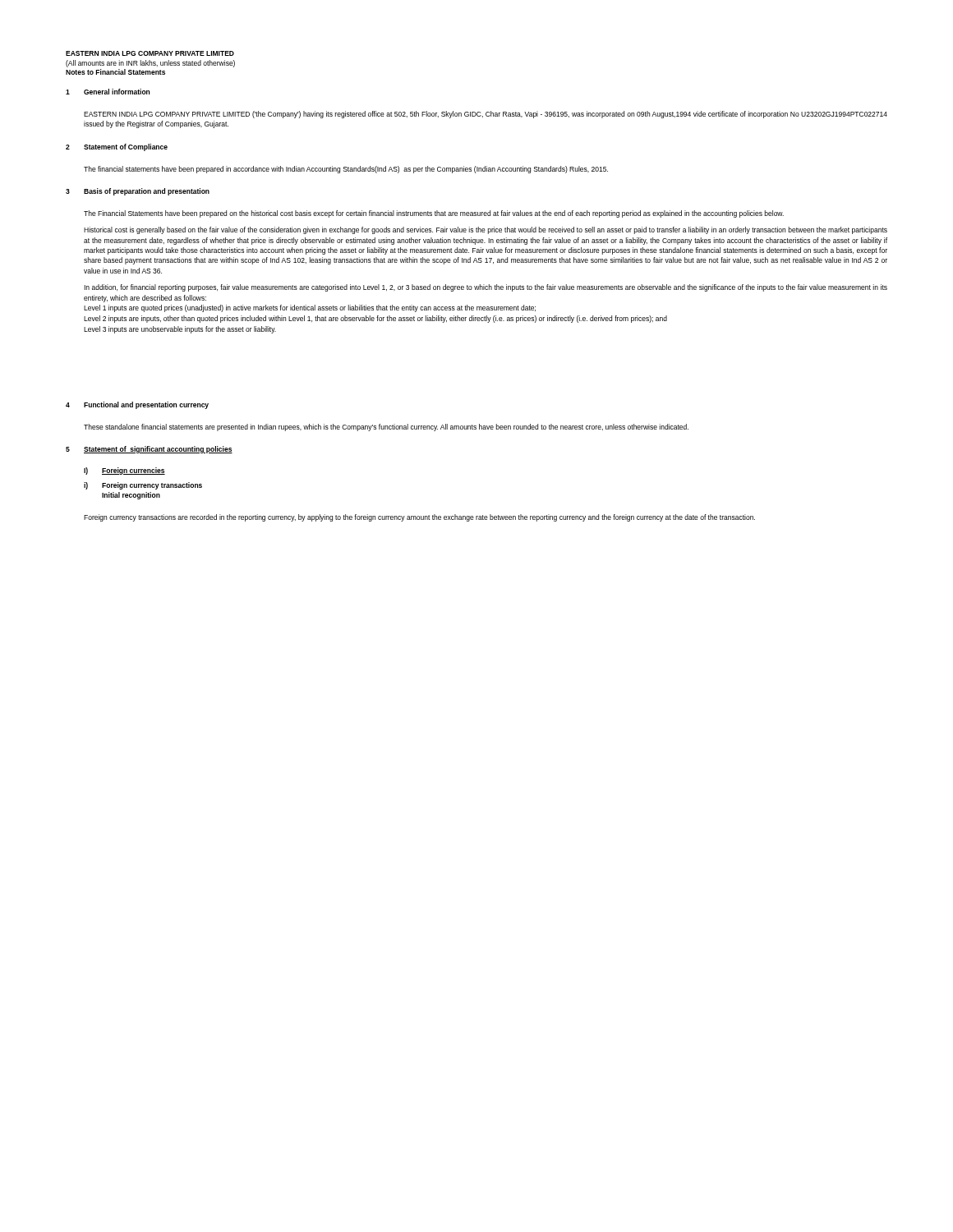Where does it say "I) Foreign currencies"?

(x=124, y=471)
